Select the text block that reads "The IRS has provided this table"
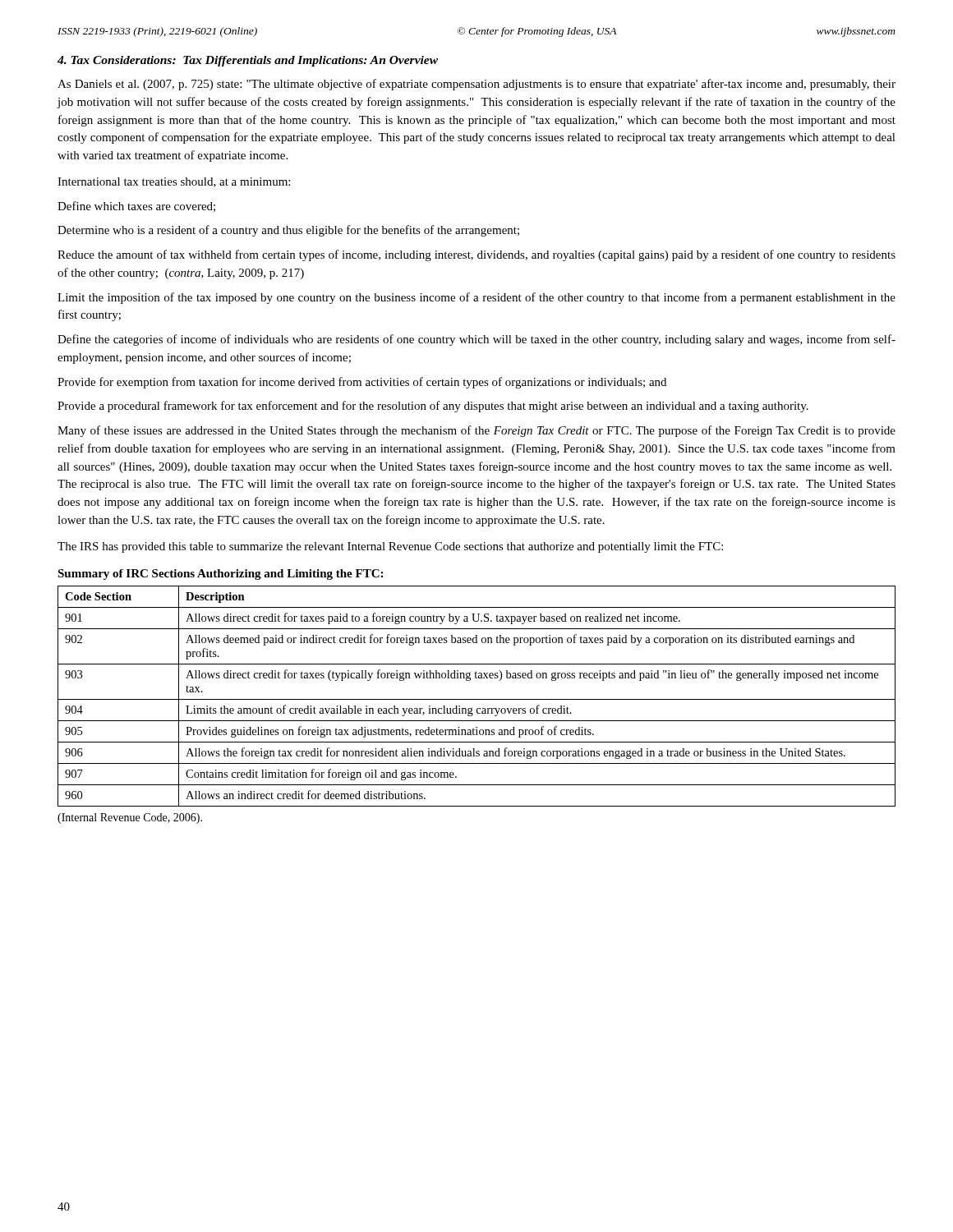Screen dimensions: 1232x953 pos(391,546)
